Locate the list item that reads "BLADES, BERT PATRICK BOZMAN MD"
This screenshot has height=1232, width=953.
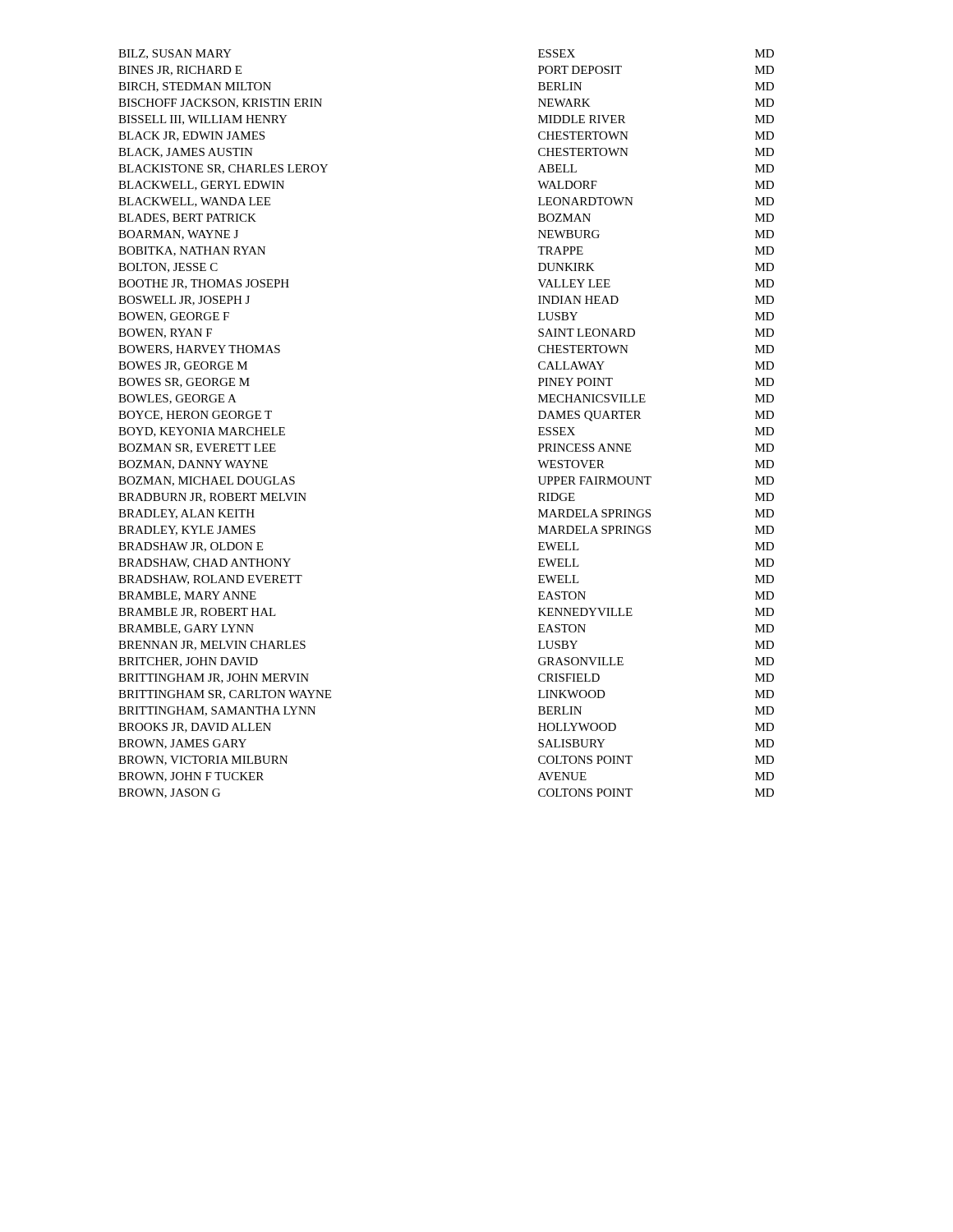[x=184, y=218]
